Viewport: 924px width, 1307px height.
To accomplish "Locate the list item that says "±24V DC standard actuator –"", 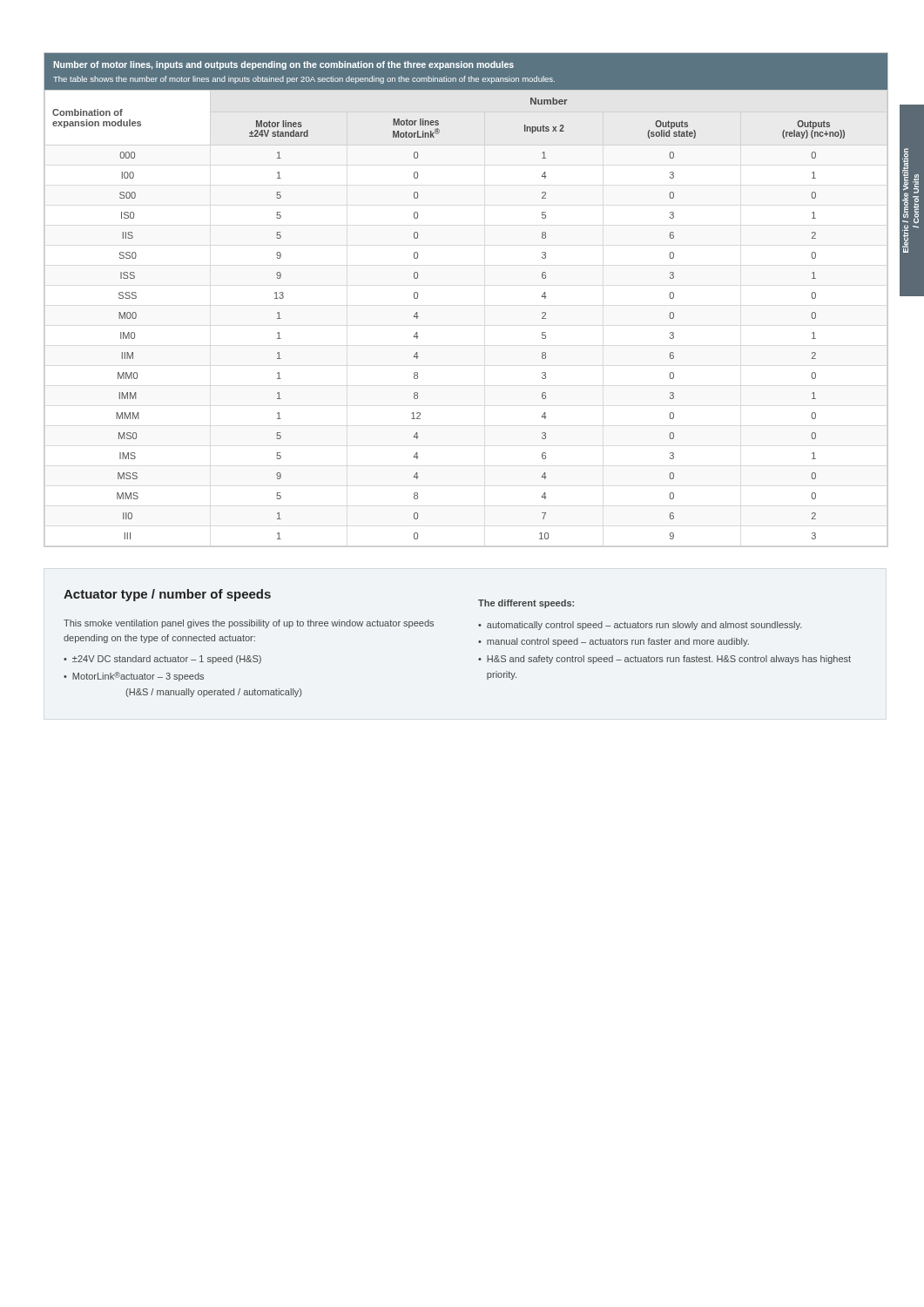I will tap(167, 659).
